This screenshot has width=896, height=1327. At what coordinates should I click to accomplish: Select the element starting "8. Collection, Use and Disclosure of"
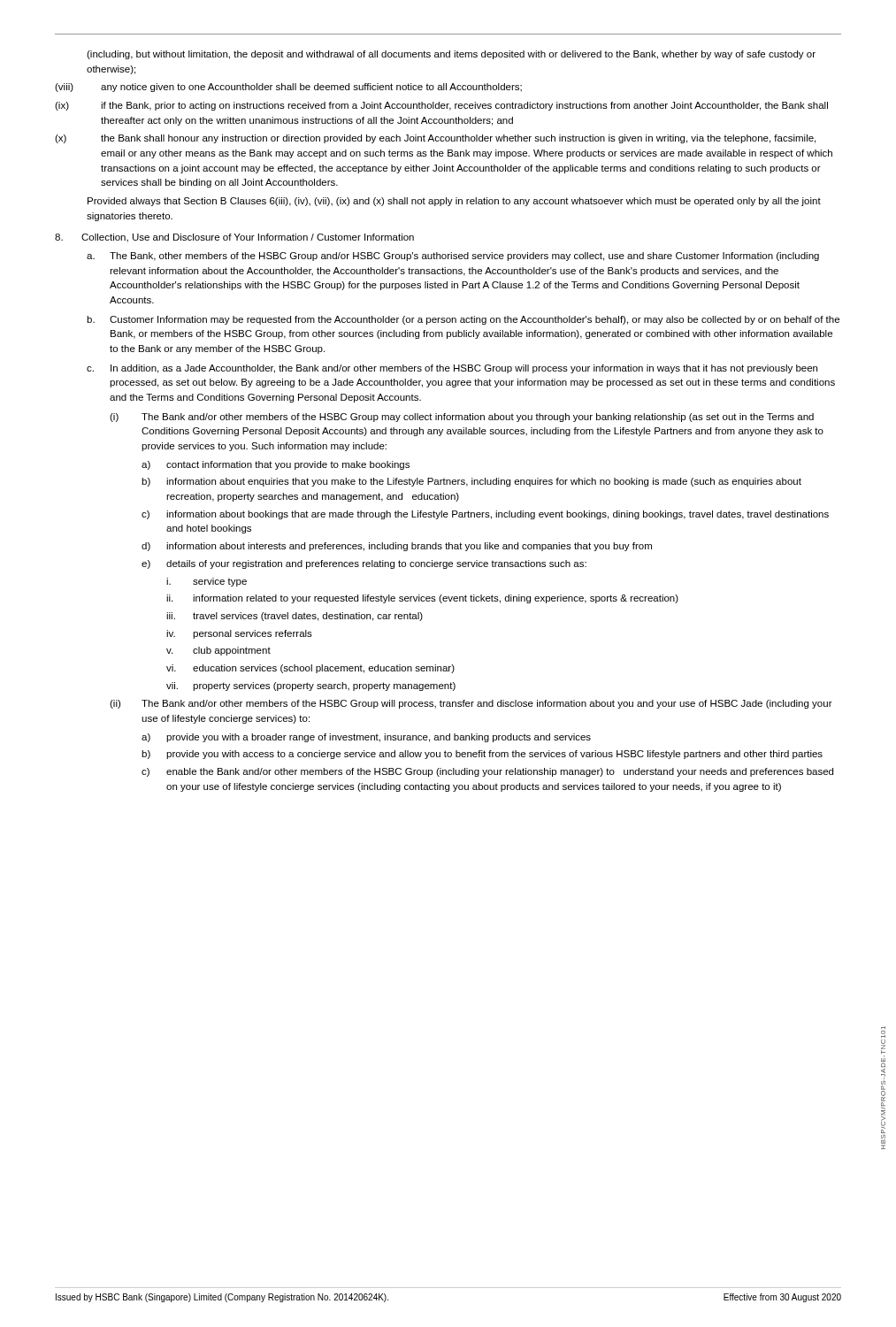click(x=234, y=238)
